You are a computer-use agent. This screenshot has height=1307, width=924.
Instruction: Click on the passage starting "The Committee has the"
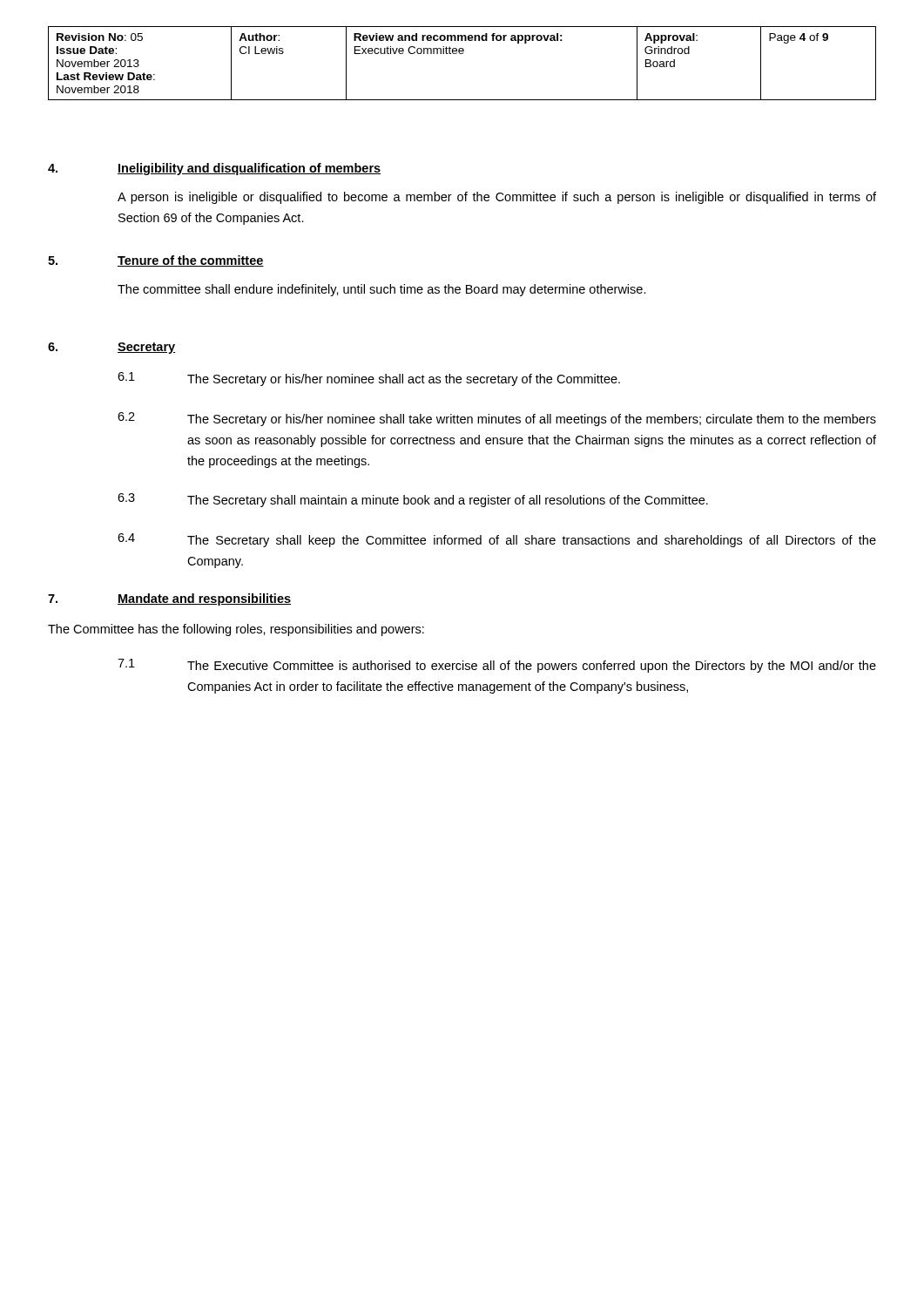pyautogui.click(x=236, y=629)
